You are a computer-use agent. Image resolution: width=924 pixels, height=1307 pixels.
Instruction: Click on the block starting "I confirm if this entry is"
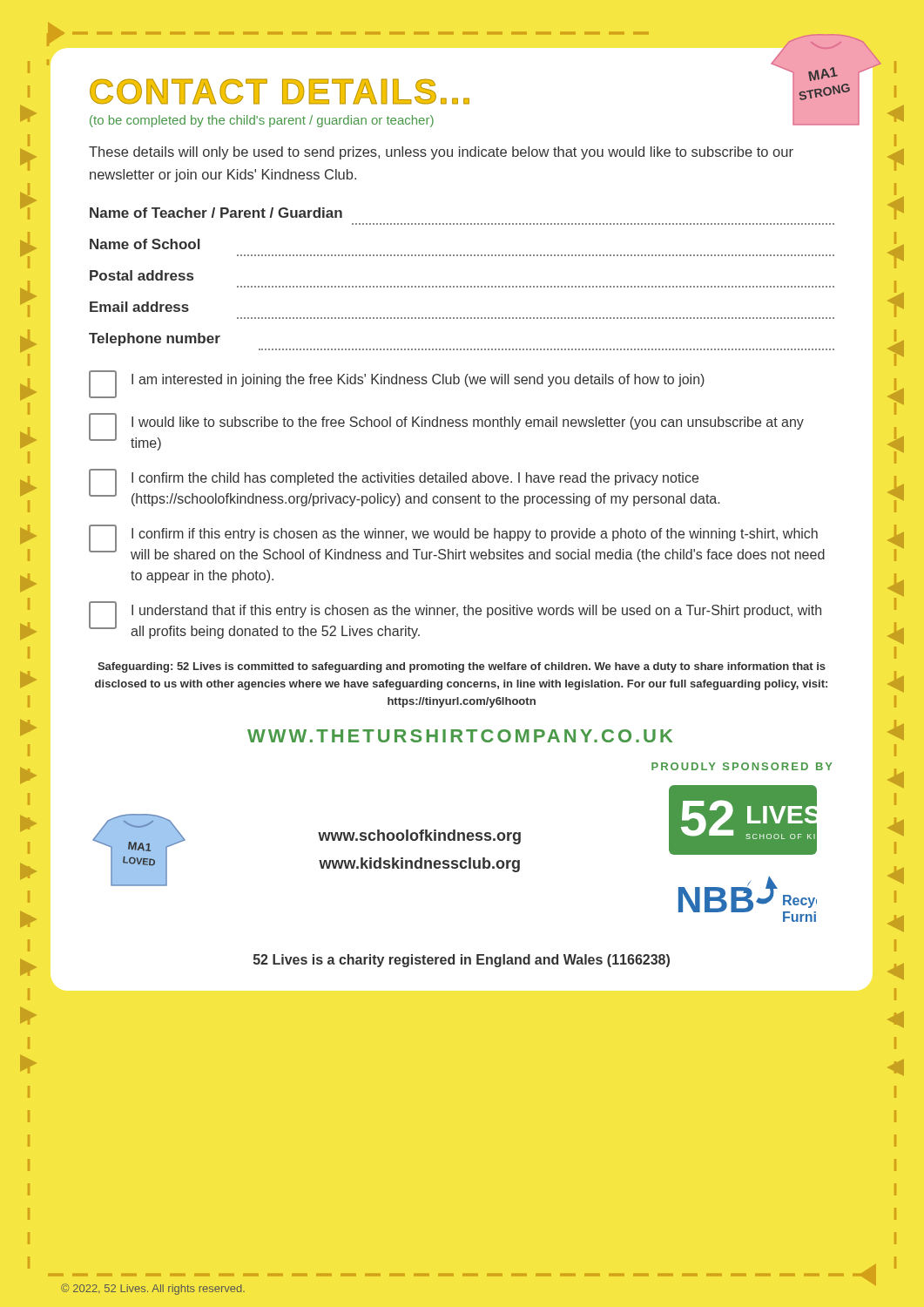click(462, 555)
